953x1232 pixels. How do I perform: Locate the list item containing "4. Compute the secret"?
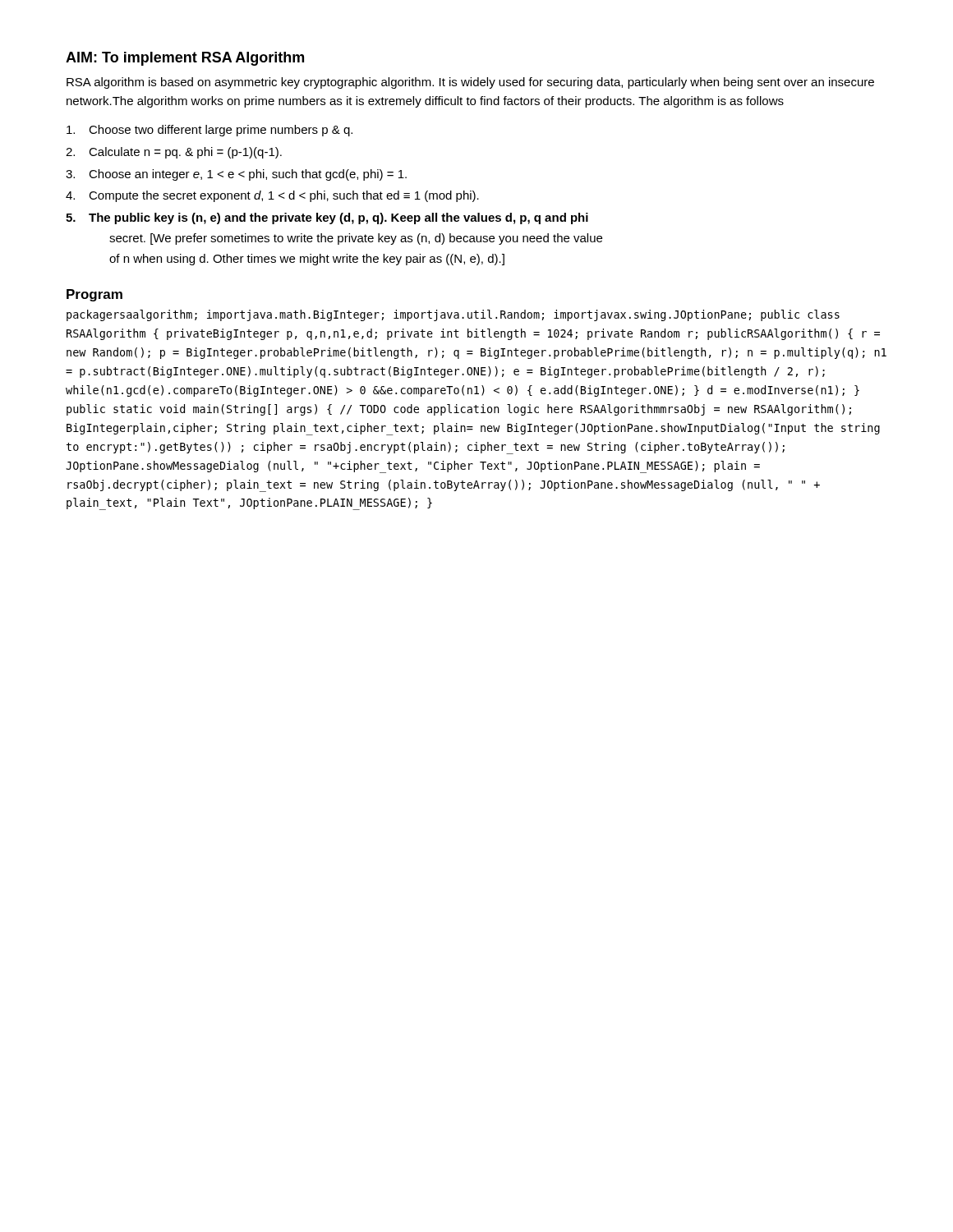pos(273,196)
